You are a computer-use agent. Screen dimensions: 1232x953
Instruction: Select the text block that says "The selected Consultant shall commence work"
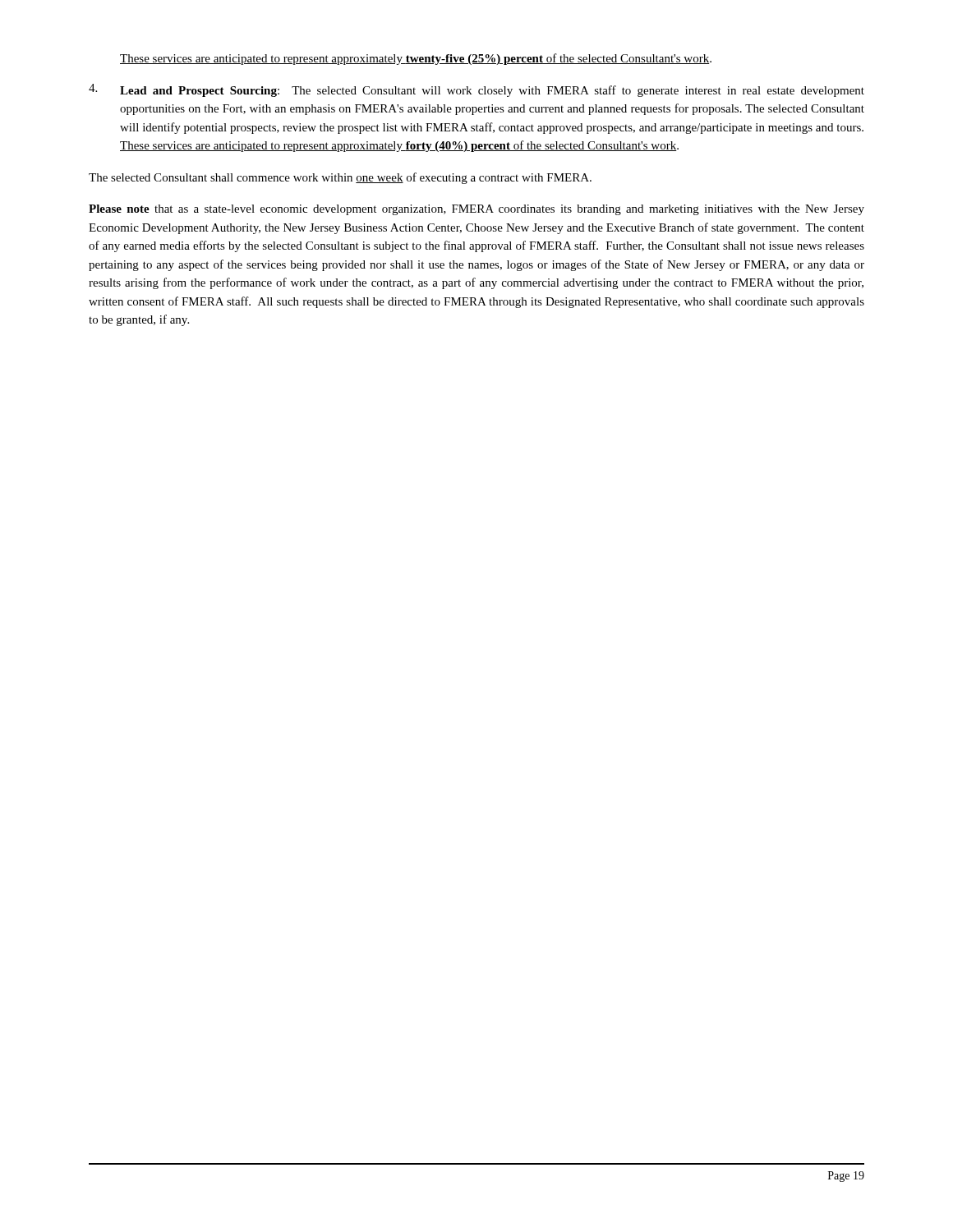click(x=476, y=177)
